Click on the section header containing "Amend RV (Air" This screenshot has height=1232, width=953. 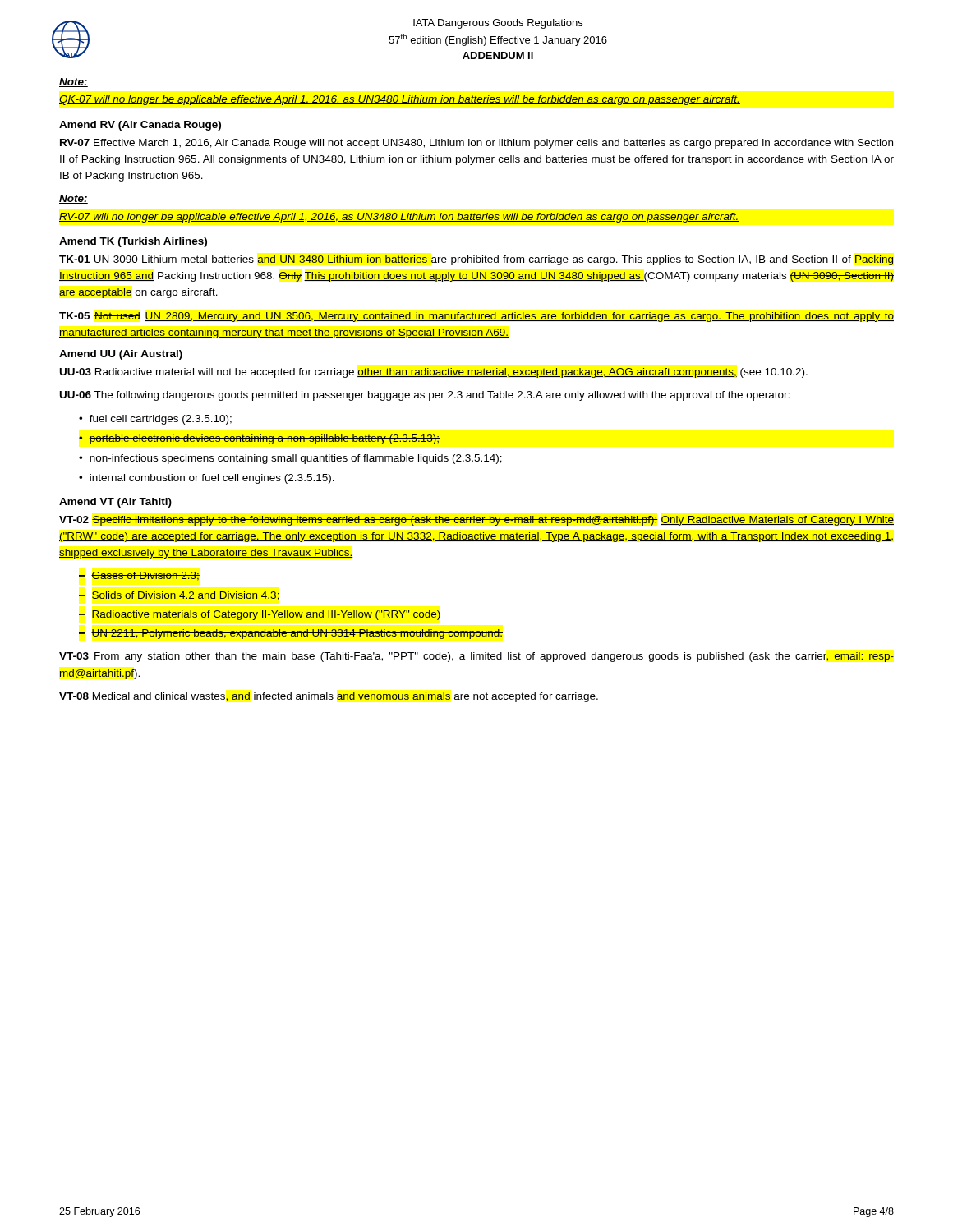[x=140, y=124]
